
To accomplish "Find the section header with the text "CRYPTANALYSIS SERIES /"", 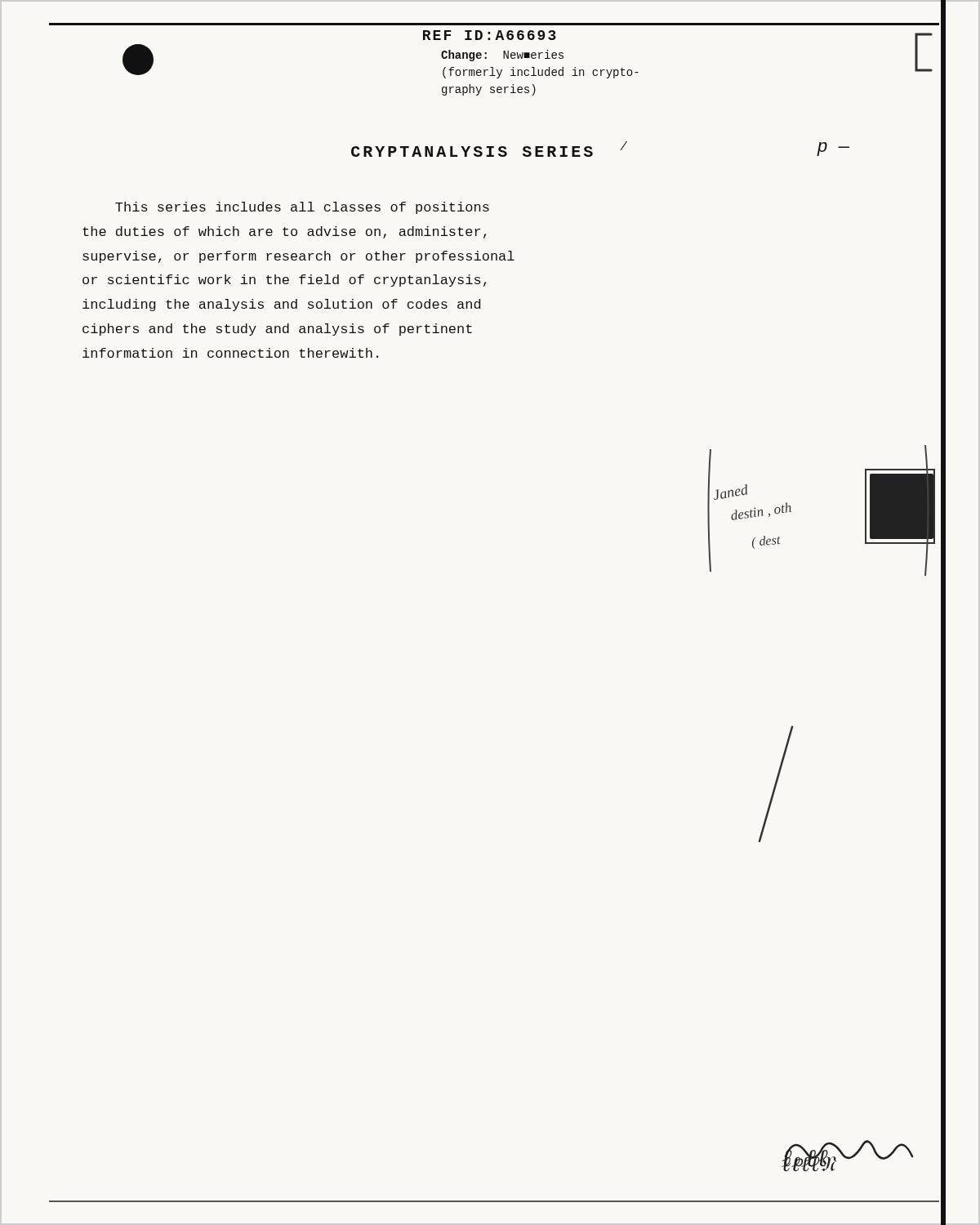I will (x=490, y=151).
